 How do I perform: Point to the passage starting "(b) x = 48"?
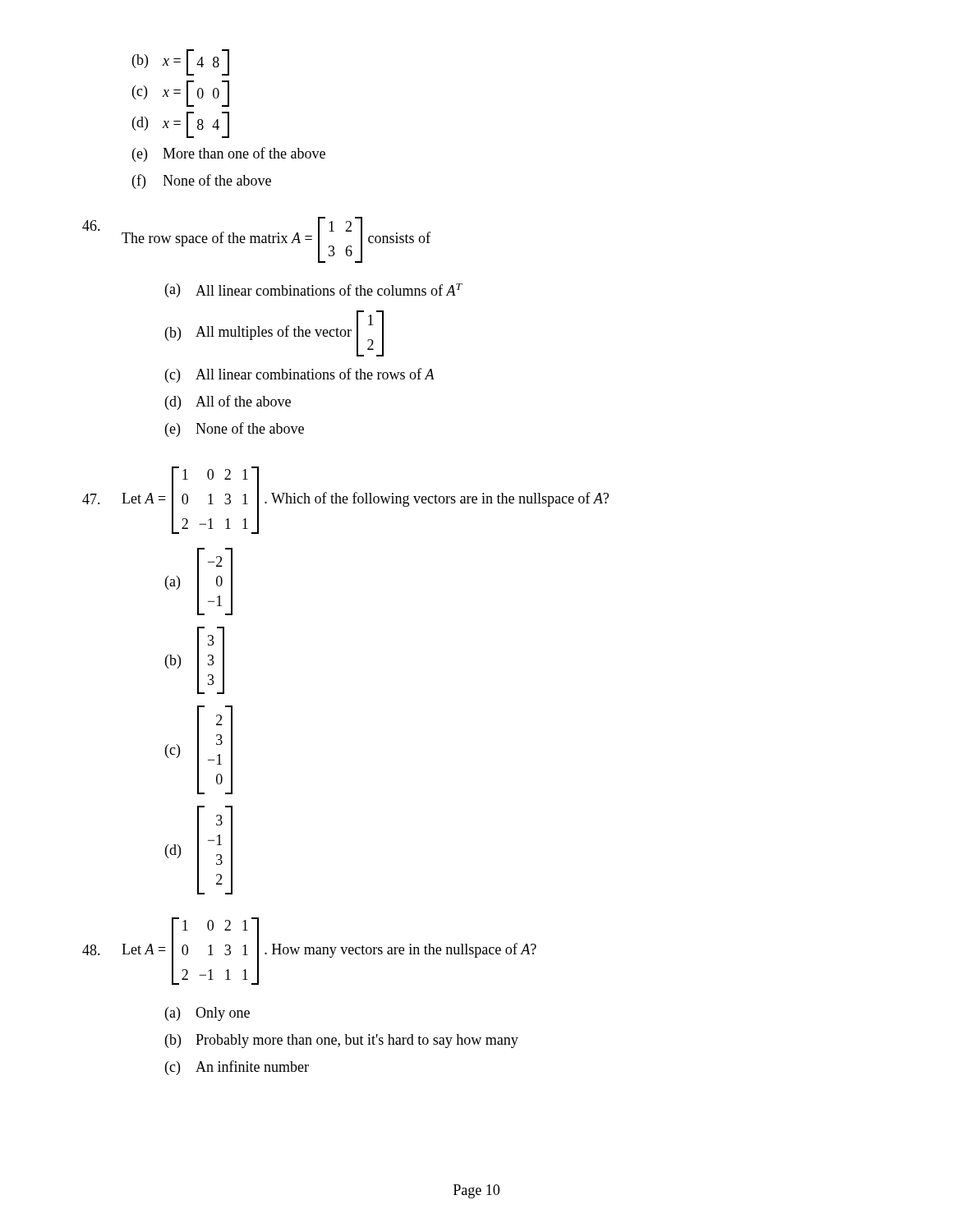pos(181,62)
